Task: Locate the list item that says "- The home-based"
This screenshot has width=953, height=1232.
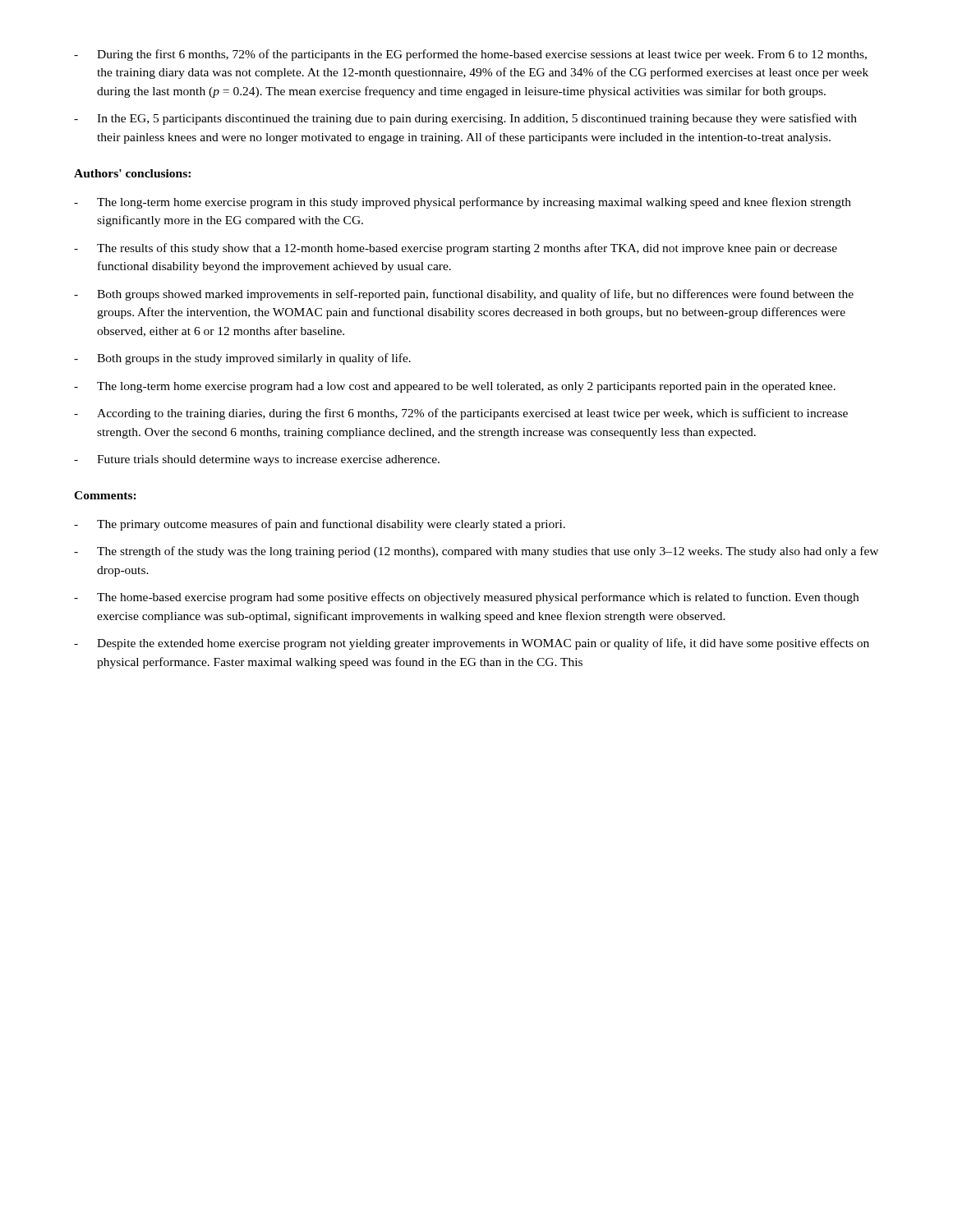Action: click(x=476, y=607)
